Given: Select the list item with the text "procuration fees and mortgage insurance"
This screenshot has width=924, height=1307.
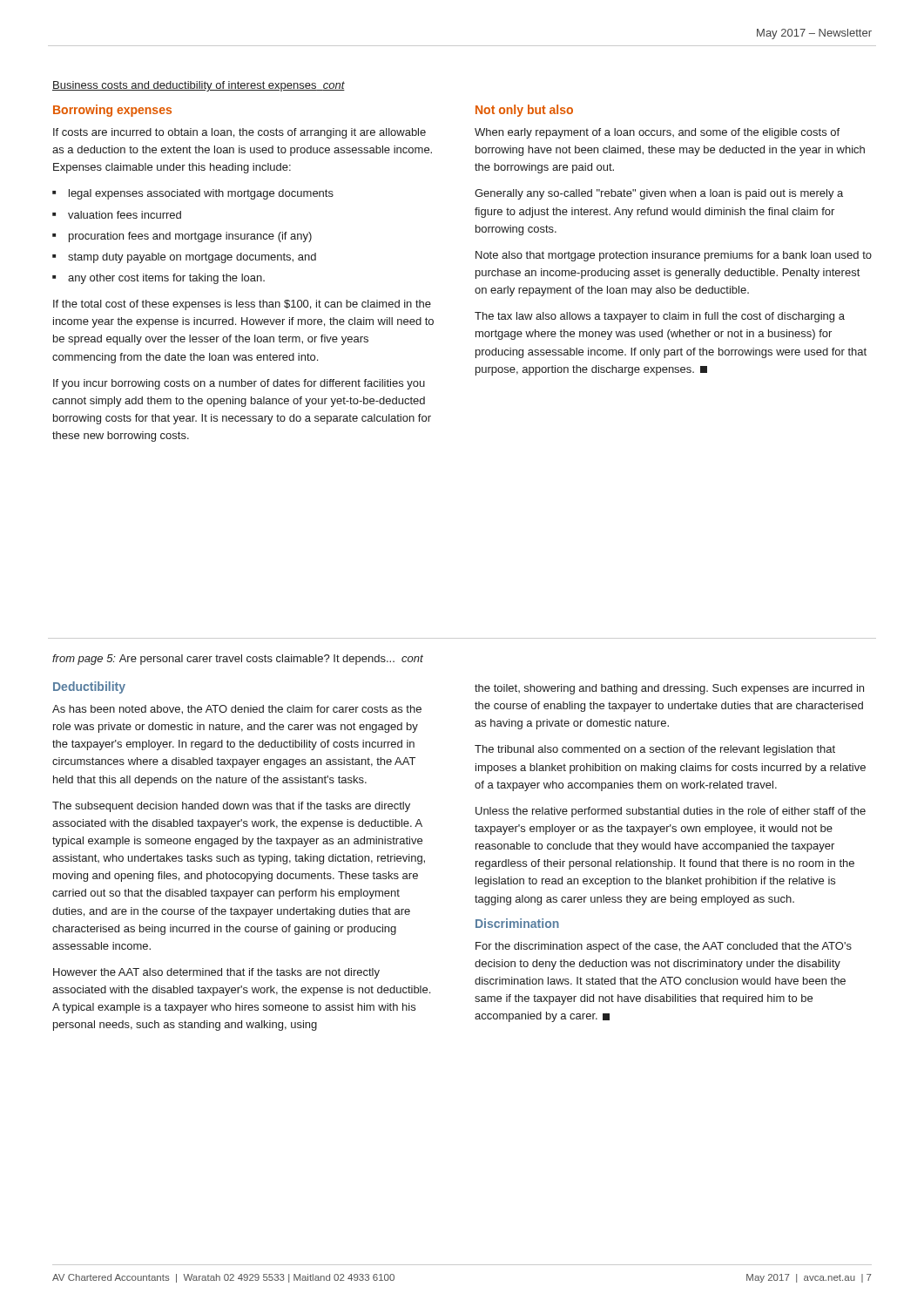Looking at the screenshot, I should point(190,235).
